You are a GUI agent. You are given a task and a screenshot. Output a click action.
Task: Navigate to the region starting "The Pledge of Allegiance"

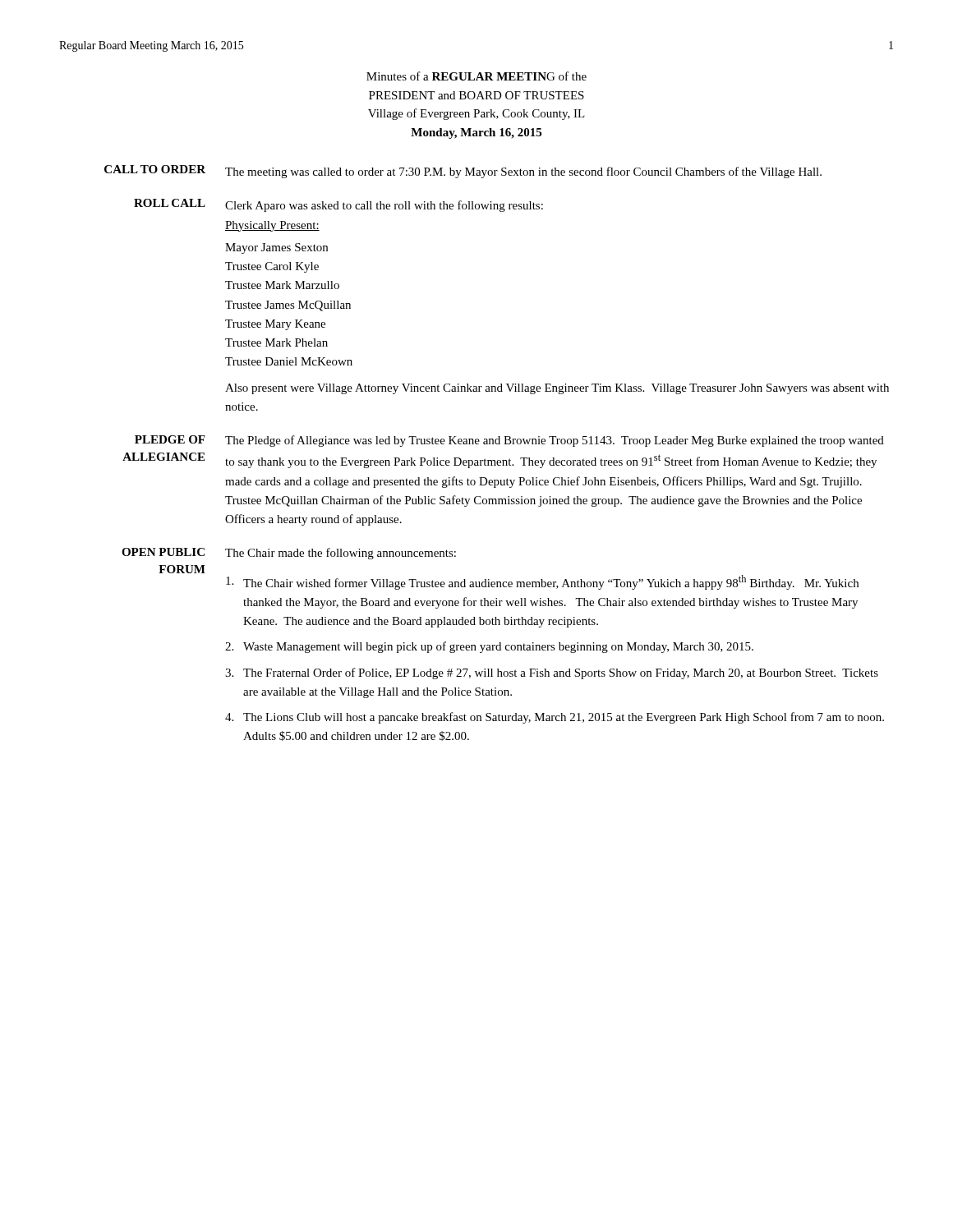(554, 480)
